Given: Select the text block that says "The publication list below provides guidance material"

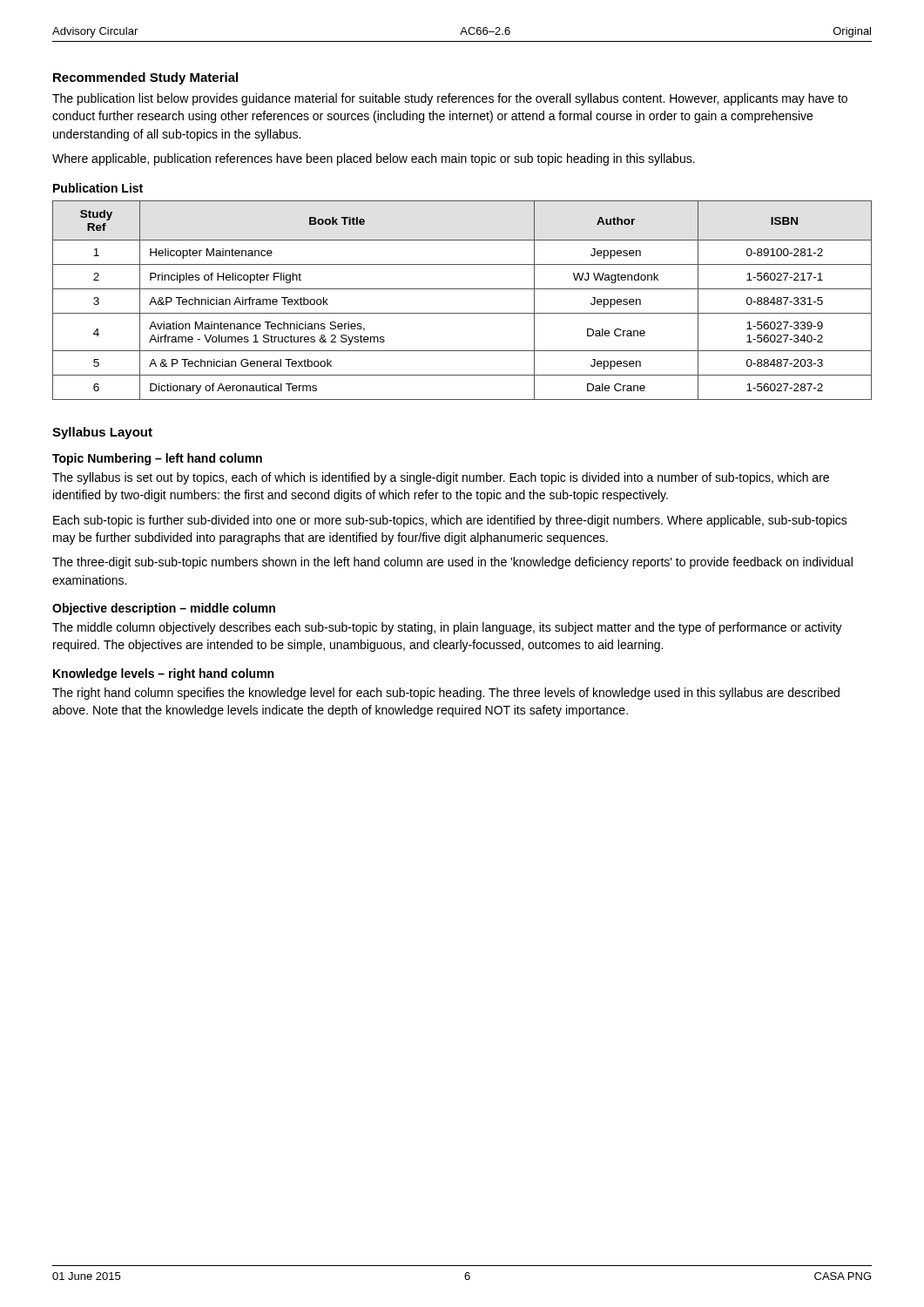Looking at the screenshot, I should point(462,116).
